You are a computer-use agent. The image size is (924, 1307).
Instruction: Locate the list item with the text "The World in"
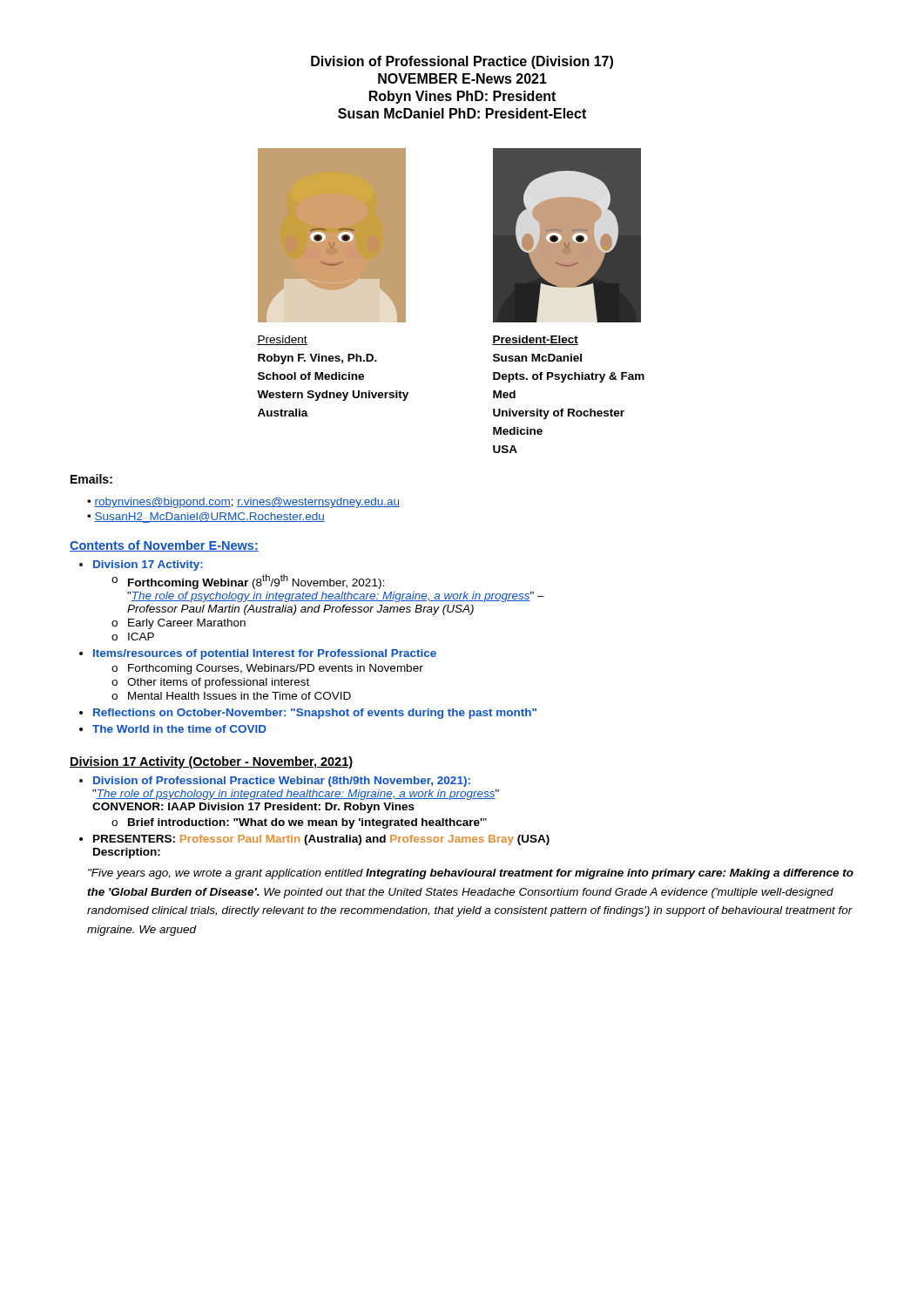pyautogui.click(x=179, y=729)
